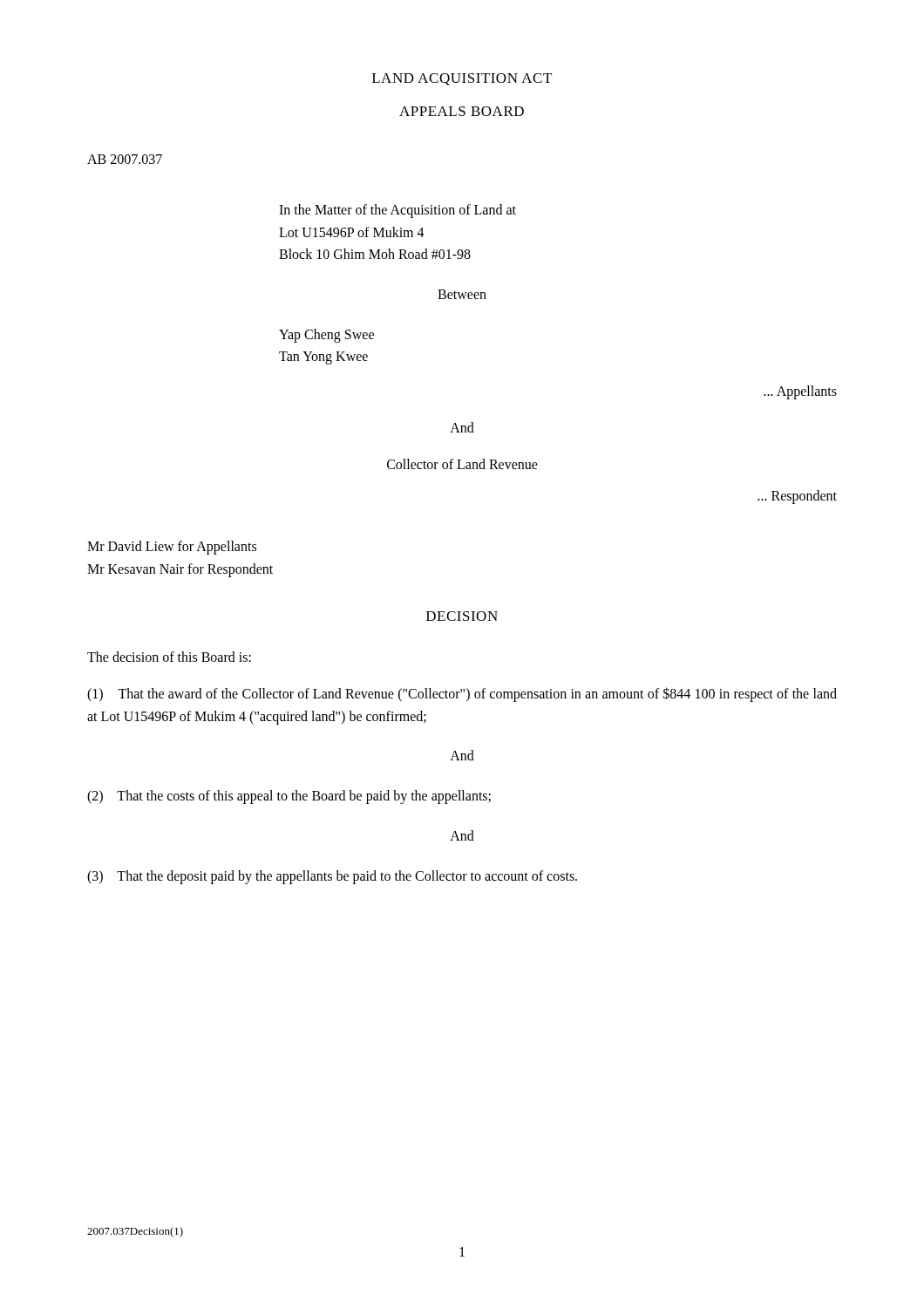Locate a section header

[x=462, y=616]
